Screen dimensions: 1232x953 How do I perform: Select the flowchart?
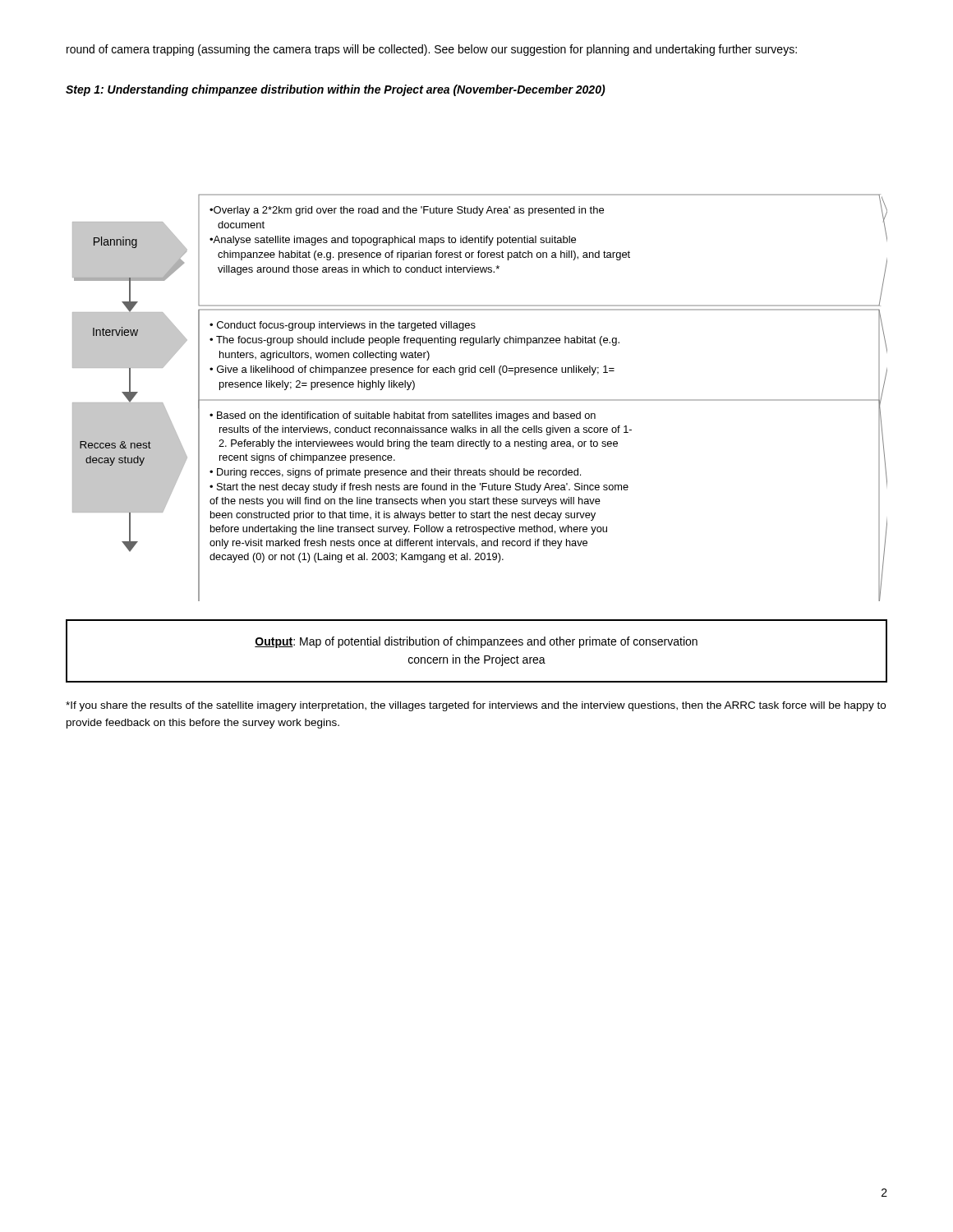pos(476,359)
